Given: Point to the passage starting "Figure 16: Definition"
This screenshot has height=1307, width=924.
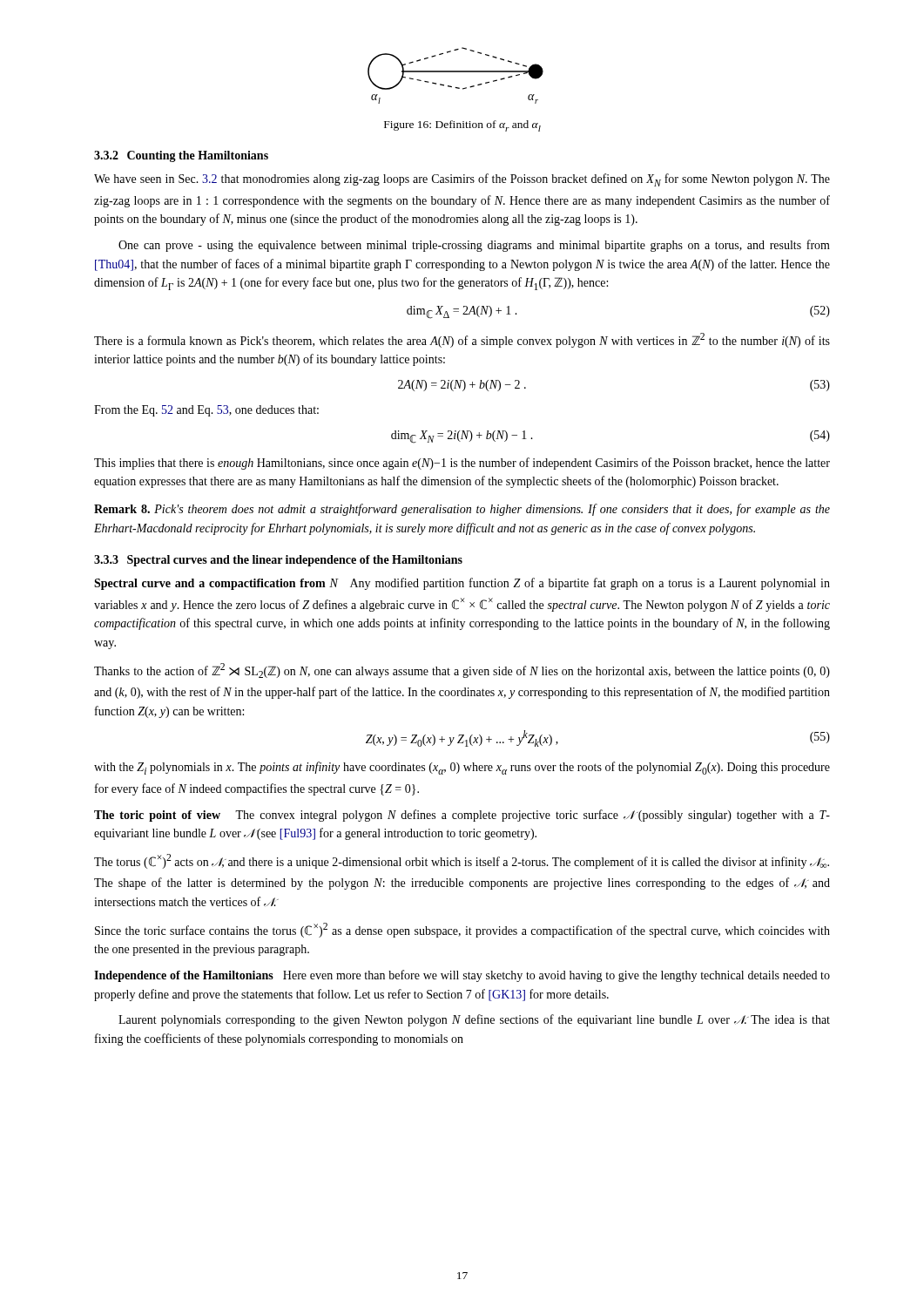Looking at the screenshot, I should coord(462,125).
